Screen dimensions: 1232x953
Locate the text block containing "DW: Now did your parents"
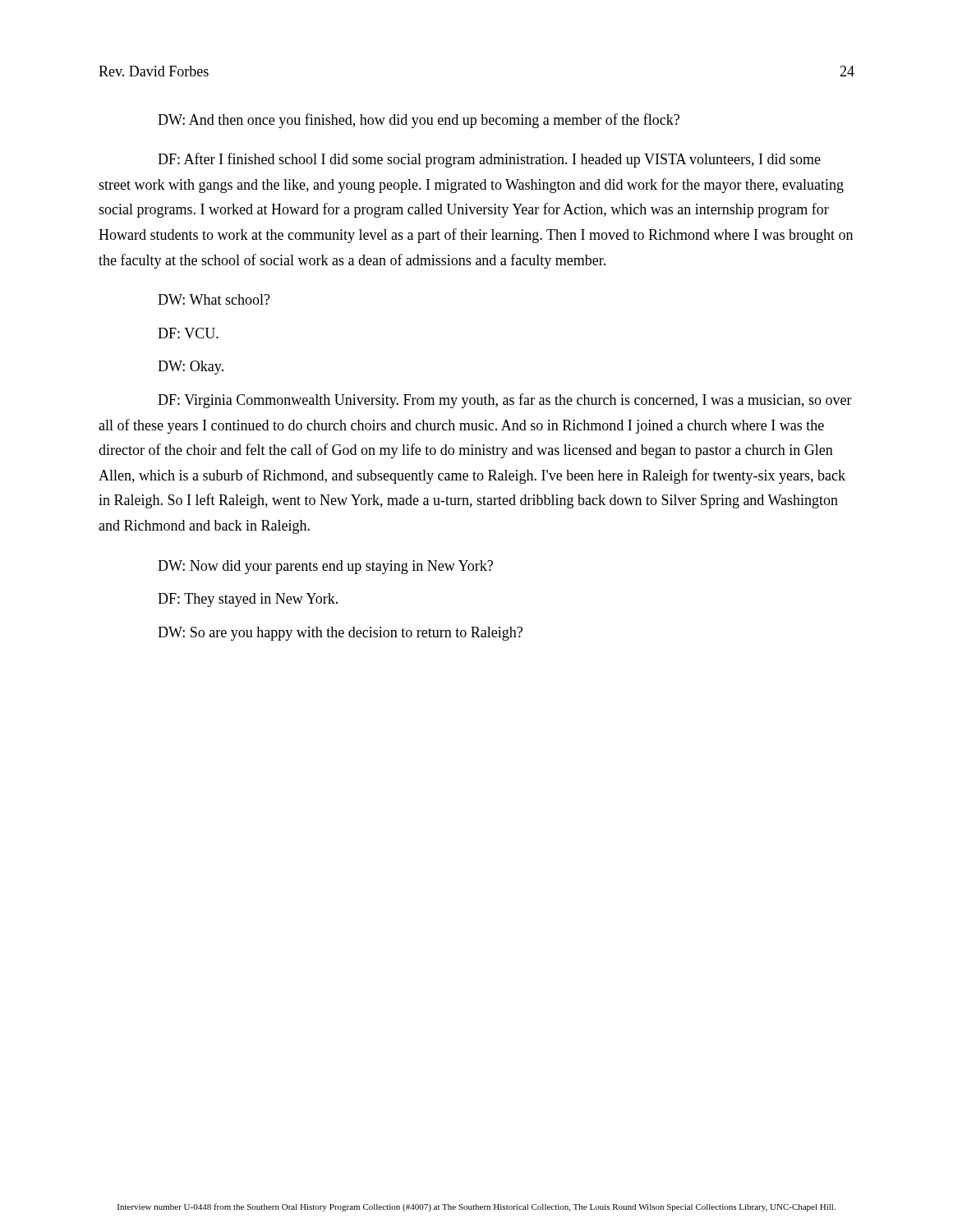326,565
